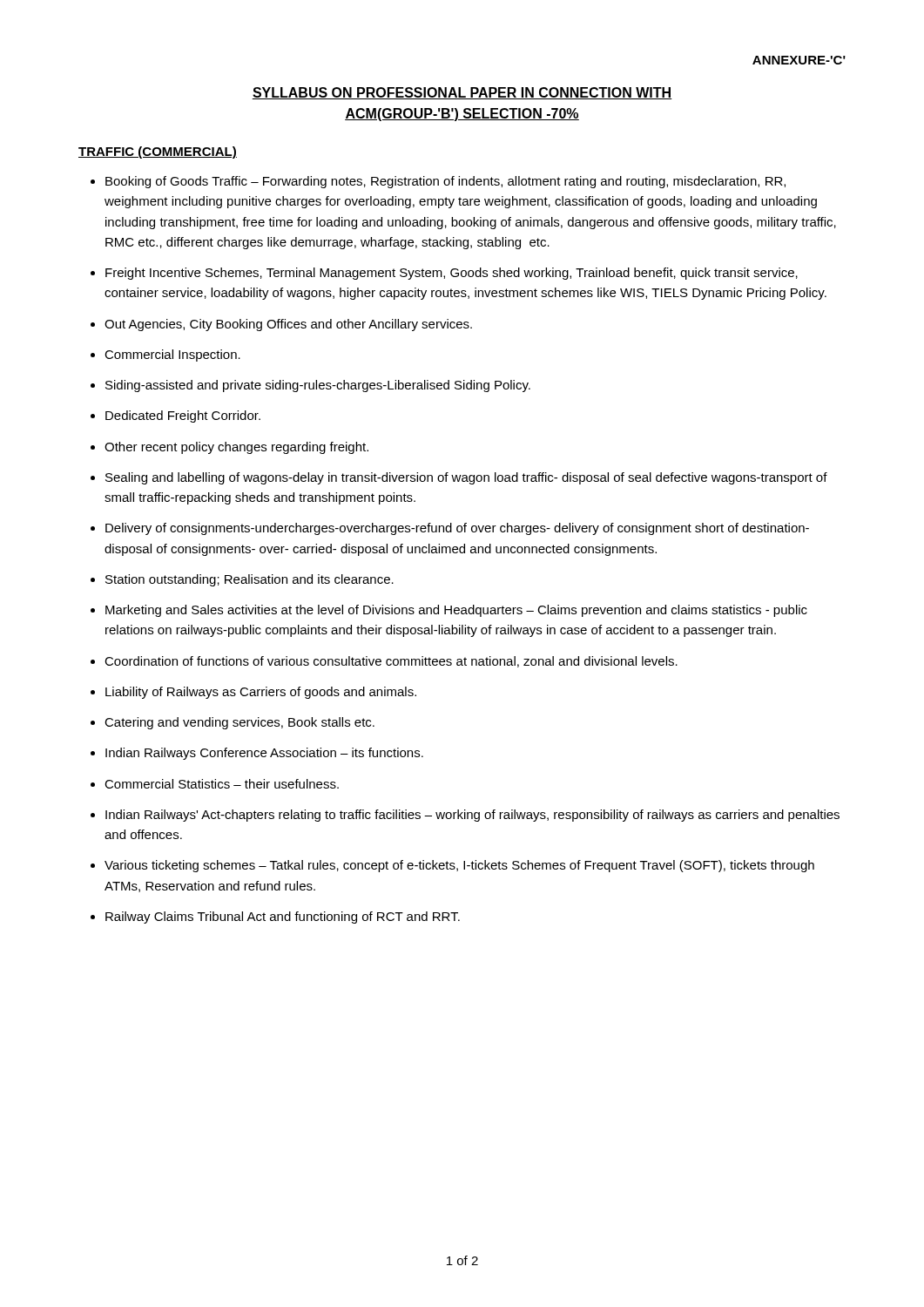Find the title that reads "SYLLABUS ON PROFESSIONAL PAPER IN CONNECTION WITHACM(GROUP-'B') SELECTION"

tap(462, 103)
